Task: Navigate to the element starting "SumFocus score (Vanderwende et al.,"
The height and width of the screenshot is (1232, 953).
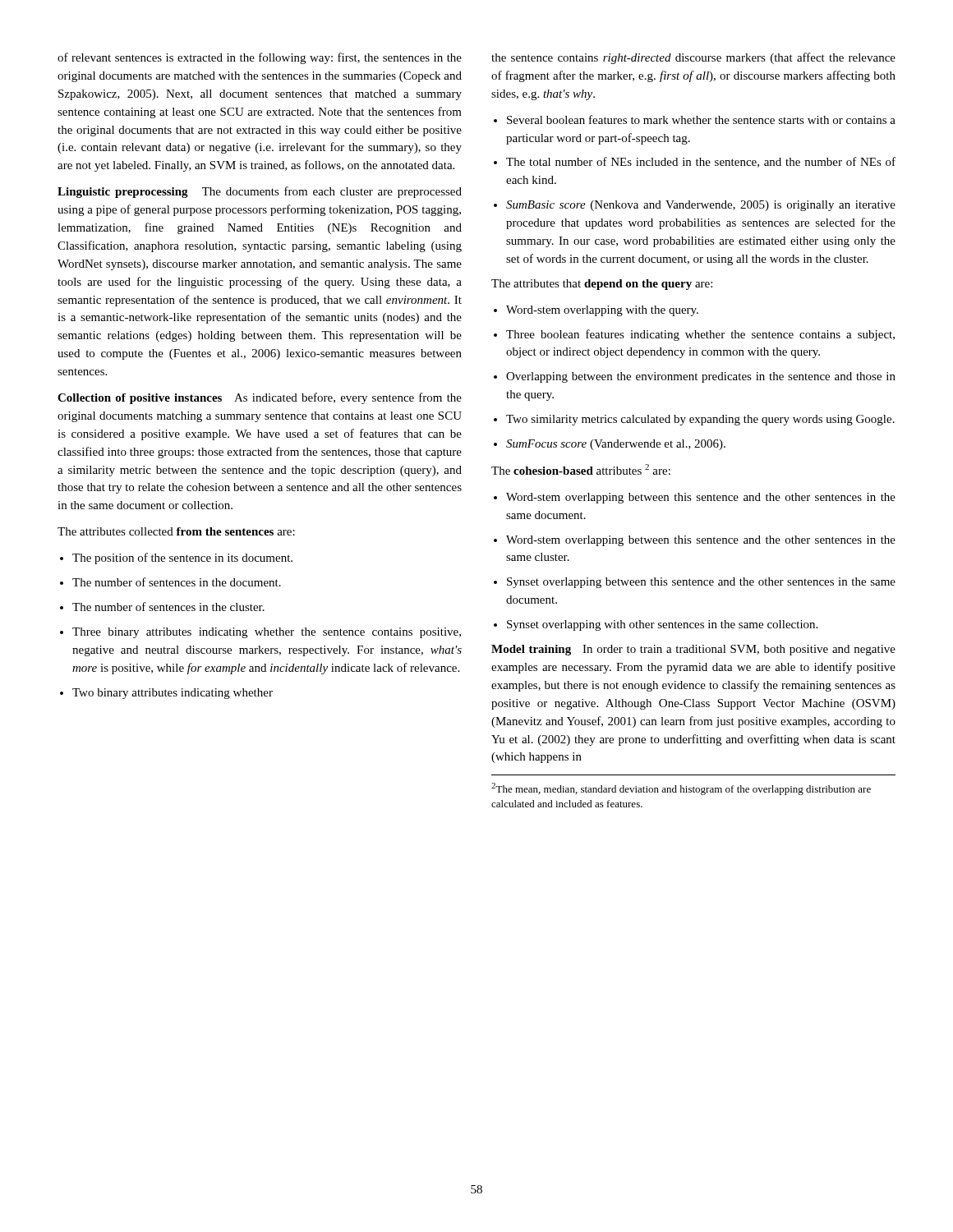Action: click(x=693, y=444)
